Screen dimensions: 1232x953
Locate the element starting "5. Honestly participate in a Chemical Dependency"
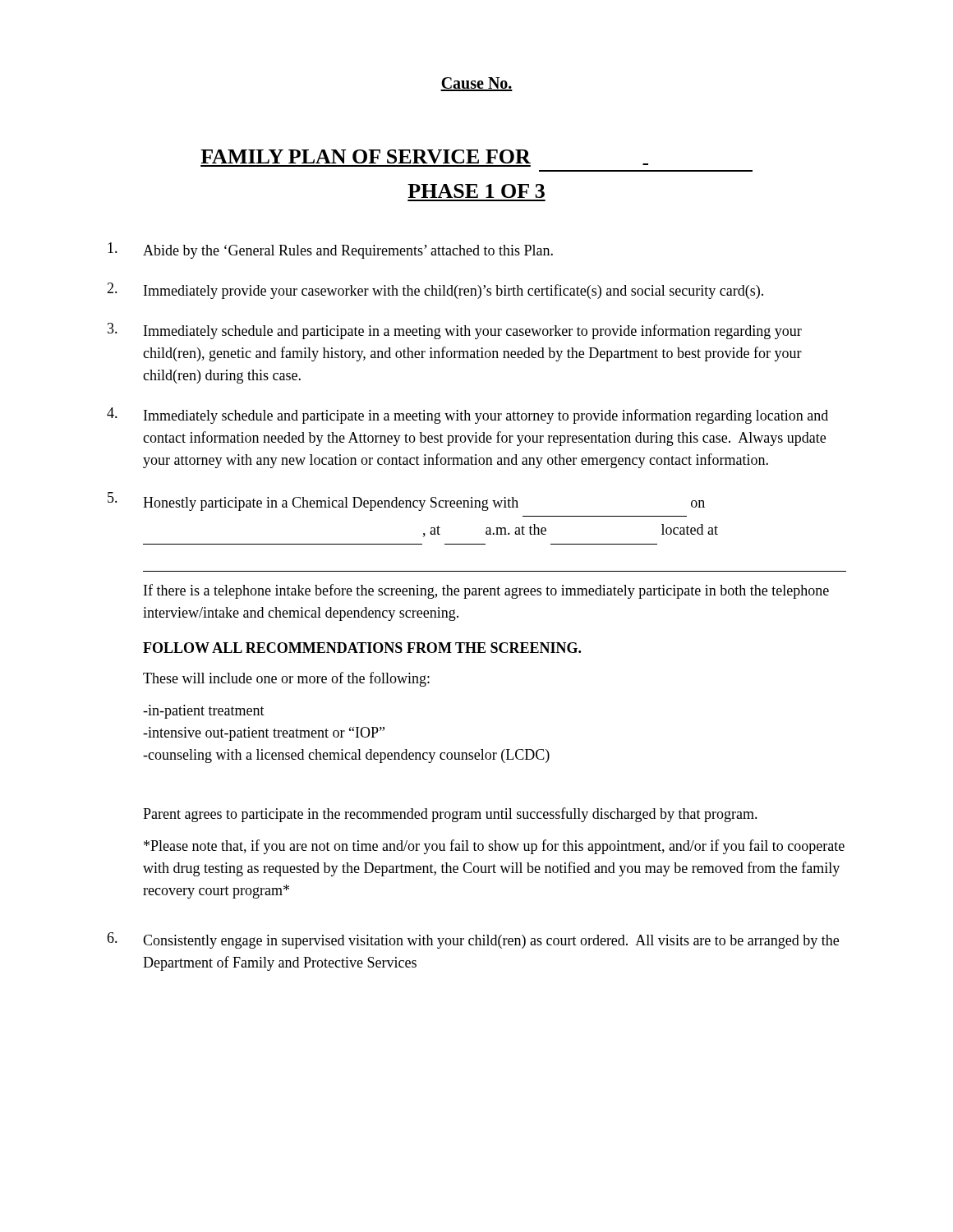[406, 501]
